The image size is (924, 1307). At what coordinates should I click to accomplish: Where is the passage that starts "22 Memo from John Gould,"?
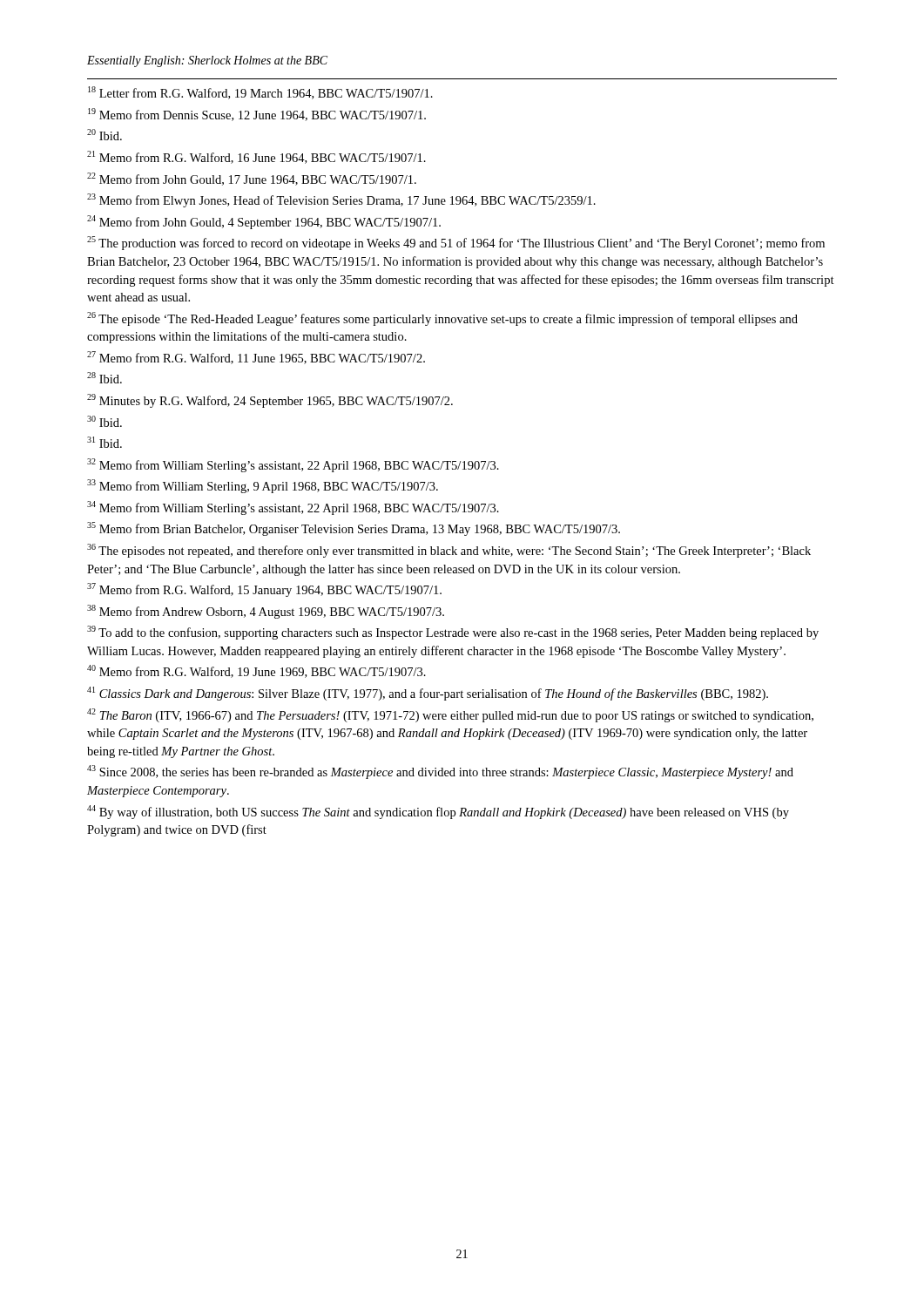[x=252, y=178]
